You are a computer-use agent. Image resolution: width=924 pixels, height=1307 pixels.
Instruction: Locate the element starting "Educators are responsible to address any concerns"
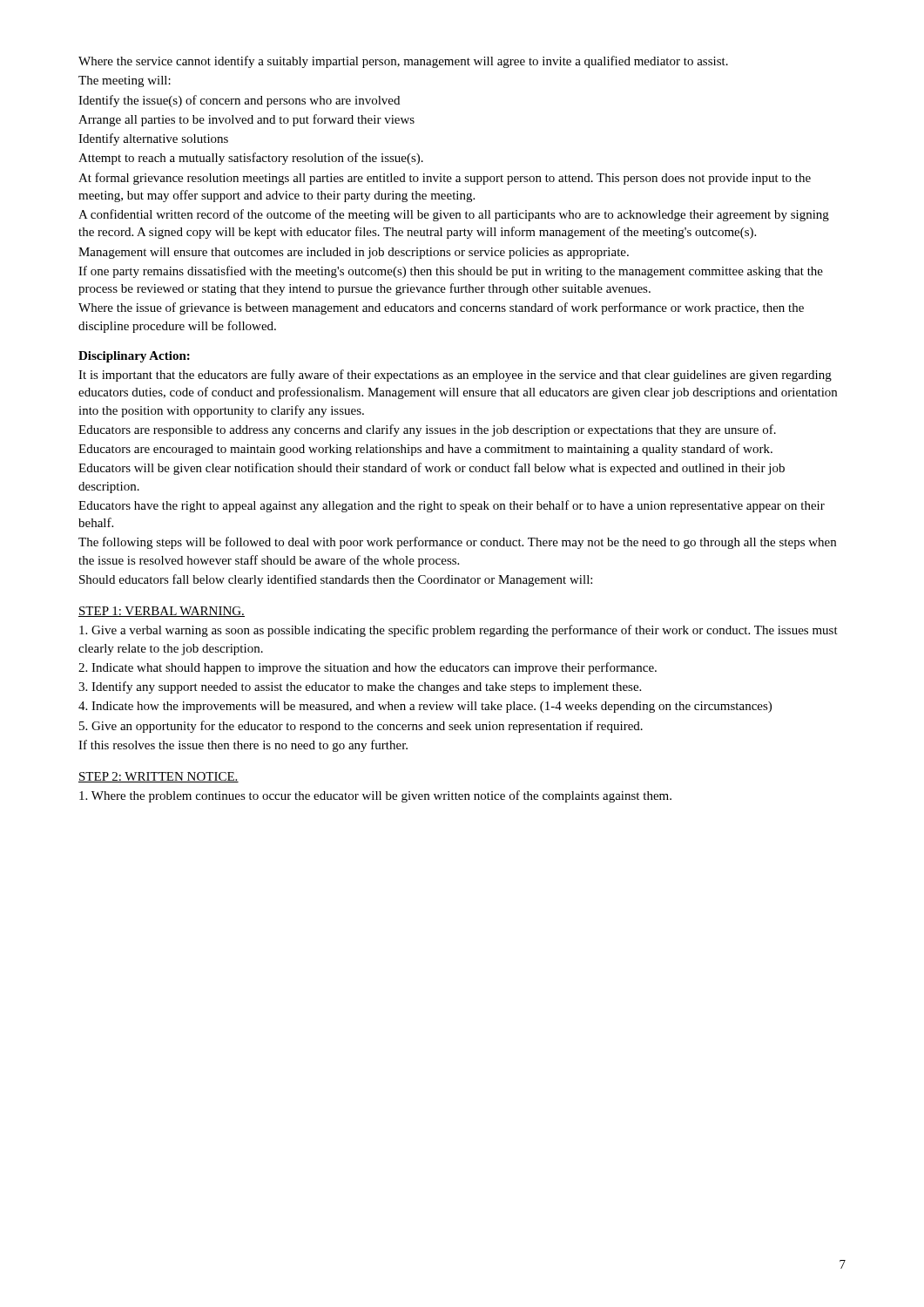point(462,429)
